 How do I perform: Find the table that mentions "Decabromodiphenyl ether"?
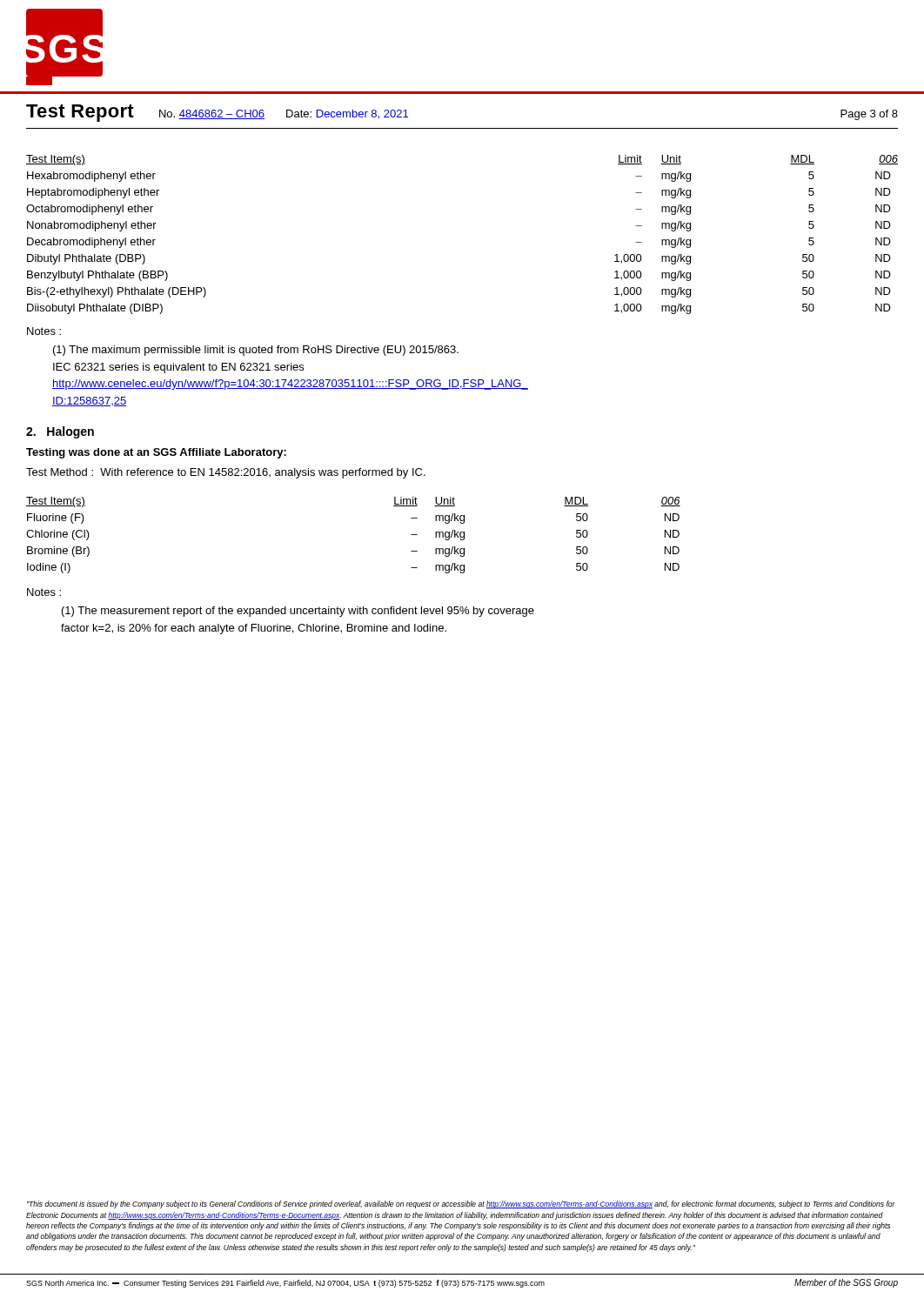pyautogui.click(x=462, y=233)
